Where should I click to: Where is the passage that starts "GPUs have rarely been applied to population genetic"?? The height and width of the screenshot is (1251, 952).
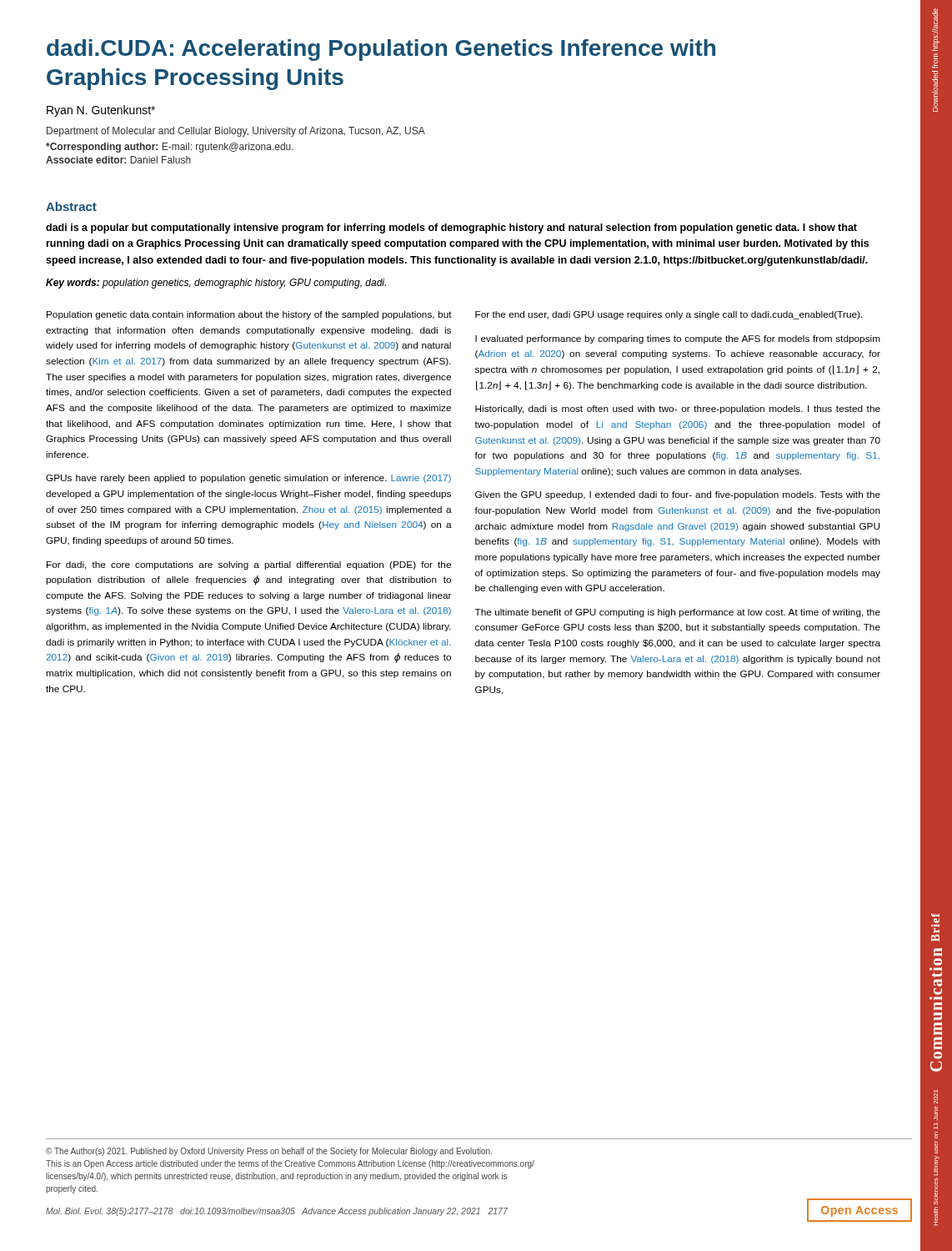249,509
